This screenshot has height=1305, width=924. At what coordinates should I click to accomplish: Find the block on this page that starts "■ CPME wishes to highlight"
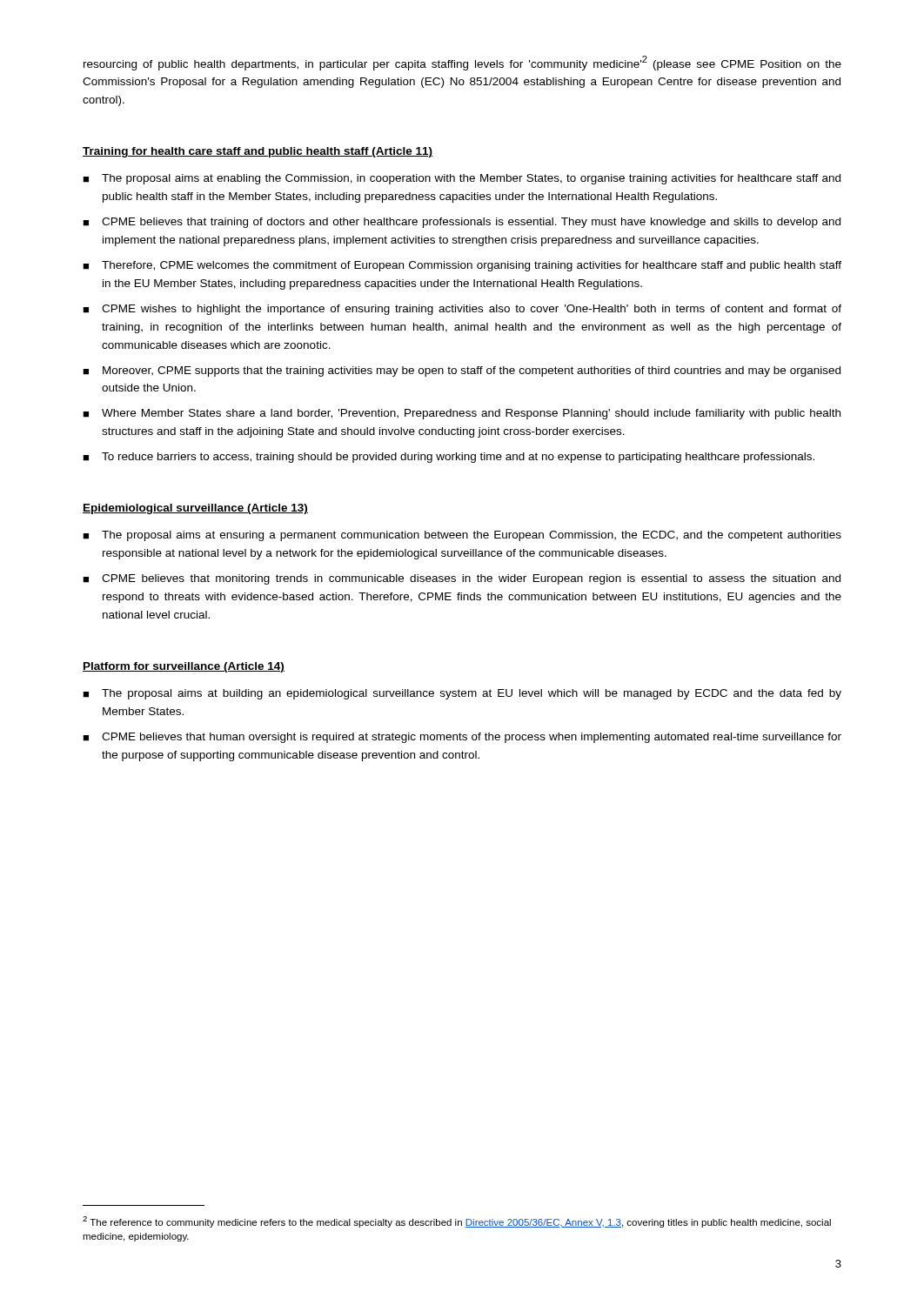click(x=462, y=327)
